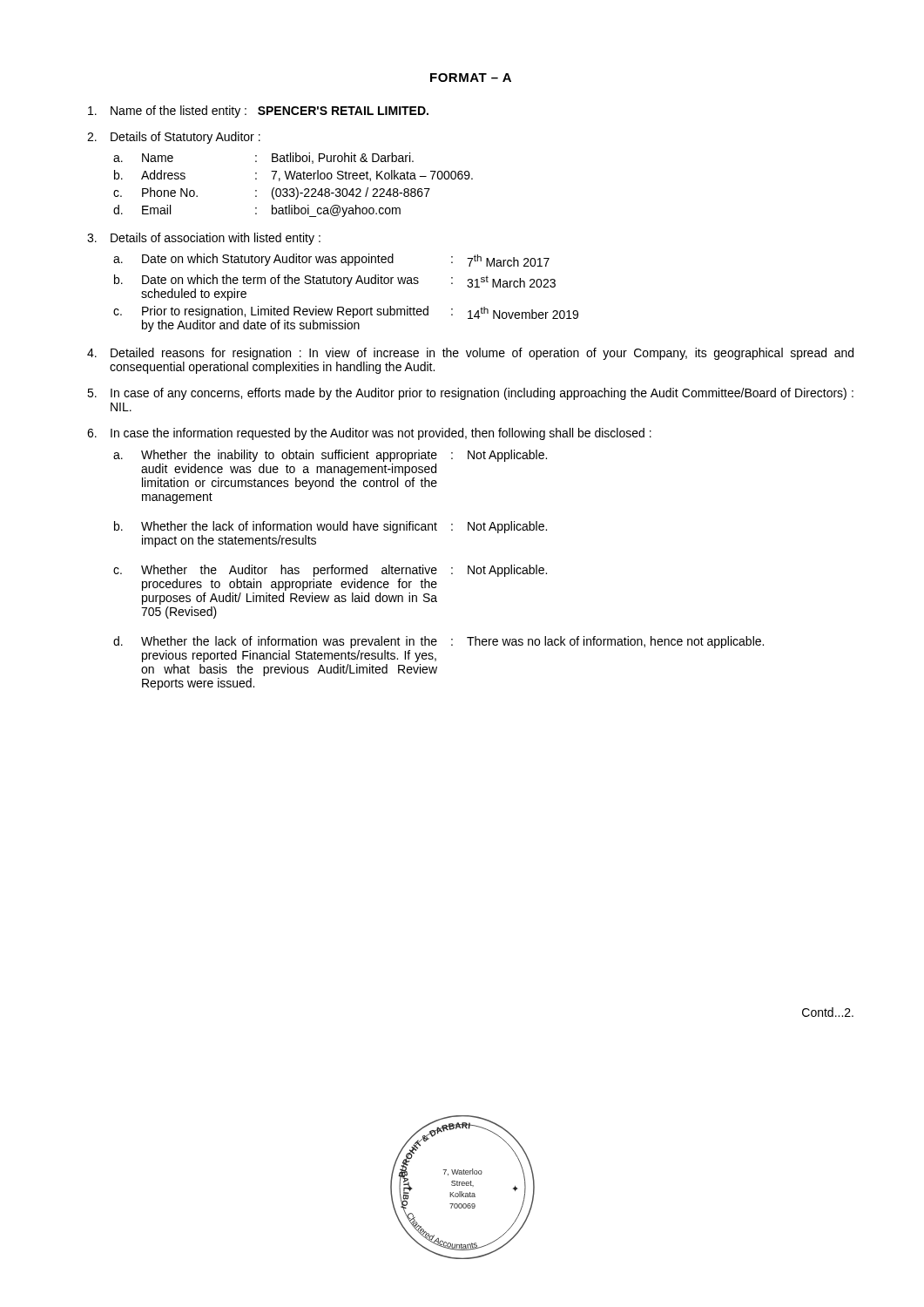Navigate to the block starting "4. Detailed reasons for"
Image resolution: width=924 pixels, height=1307 pixels.
pyautogui.click(x=471, y=360)
